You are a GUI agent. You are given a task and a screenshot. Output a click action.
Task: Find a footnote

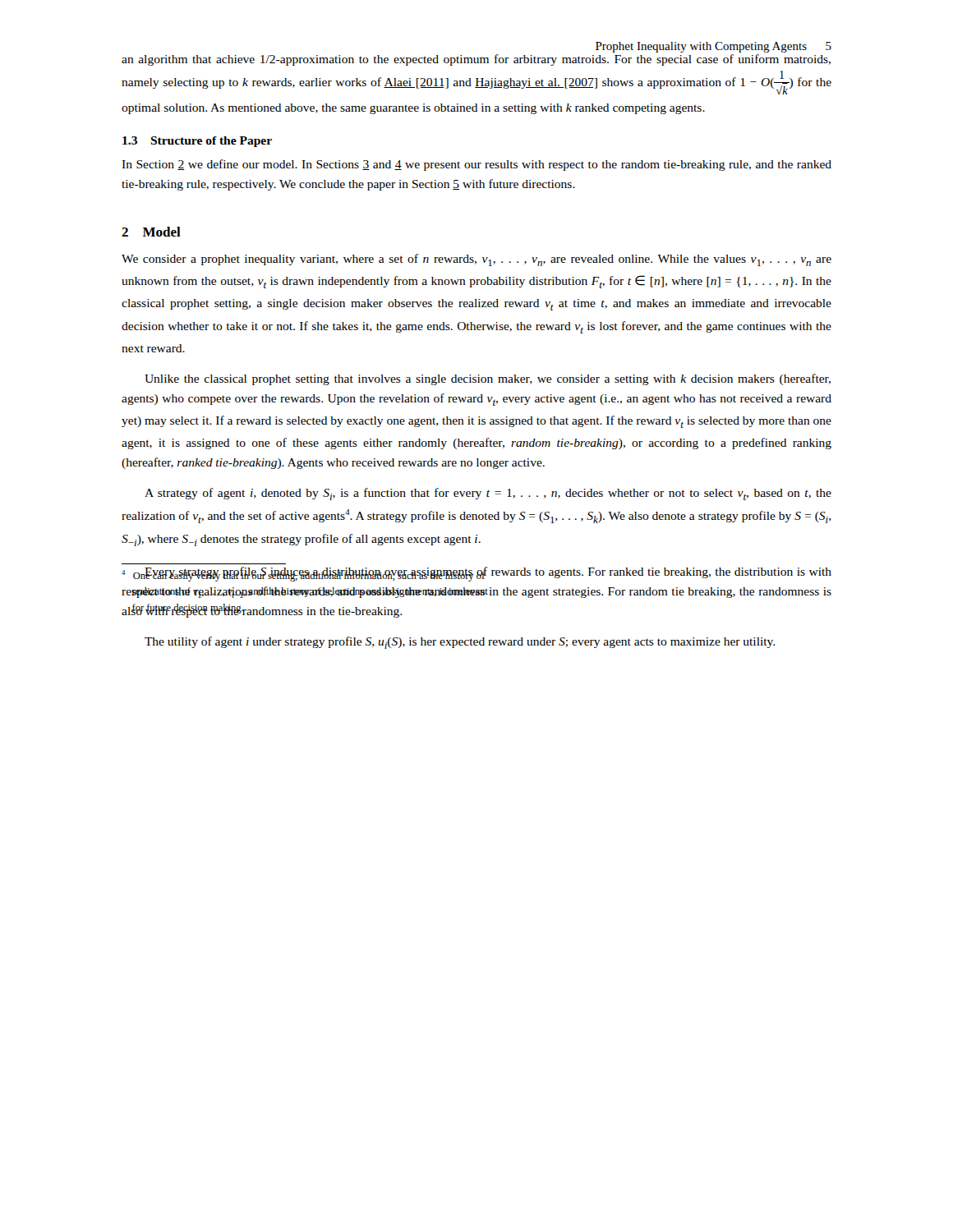[305, 591]
